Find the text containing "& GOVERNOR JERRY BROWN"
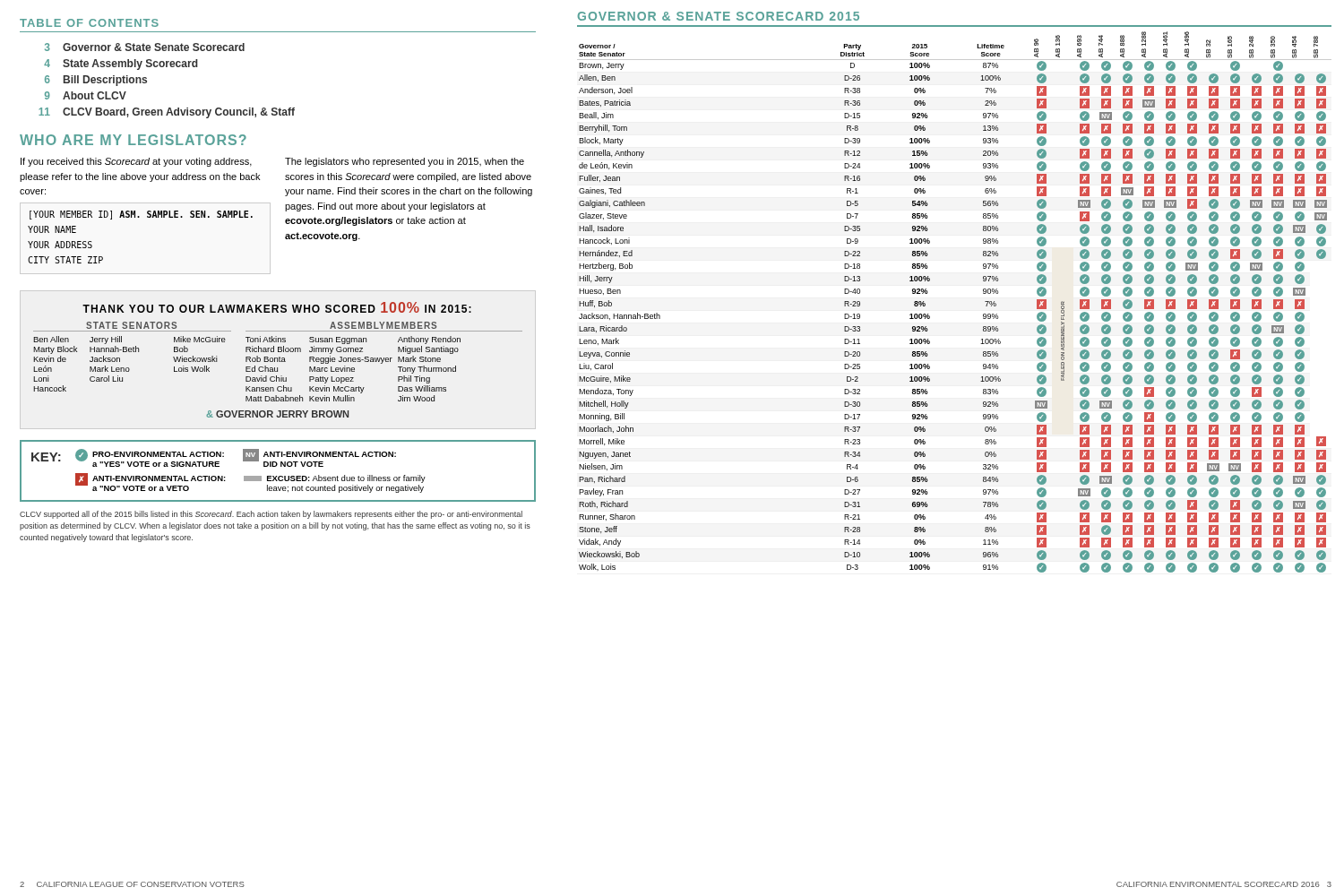This screenshot has height=896, width=1344. [278, 414]
